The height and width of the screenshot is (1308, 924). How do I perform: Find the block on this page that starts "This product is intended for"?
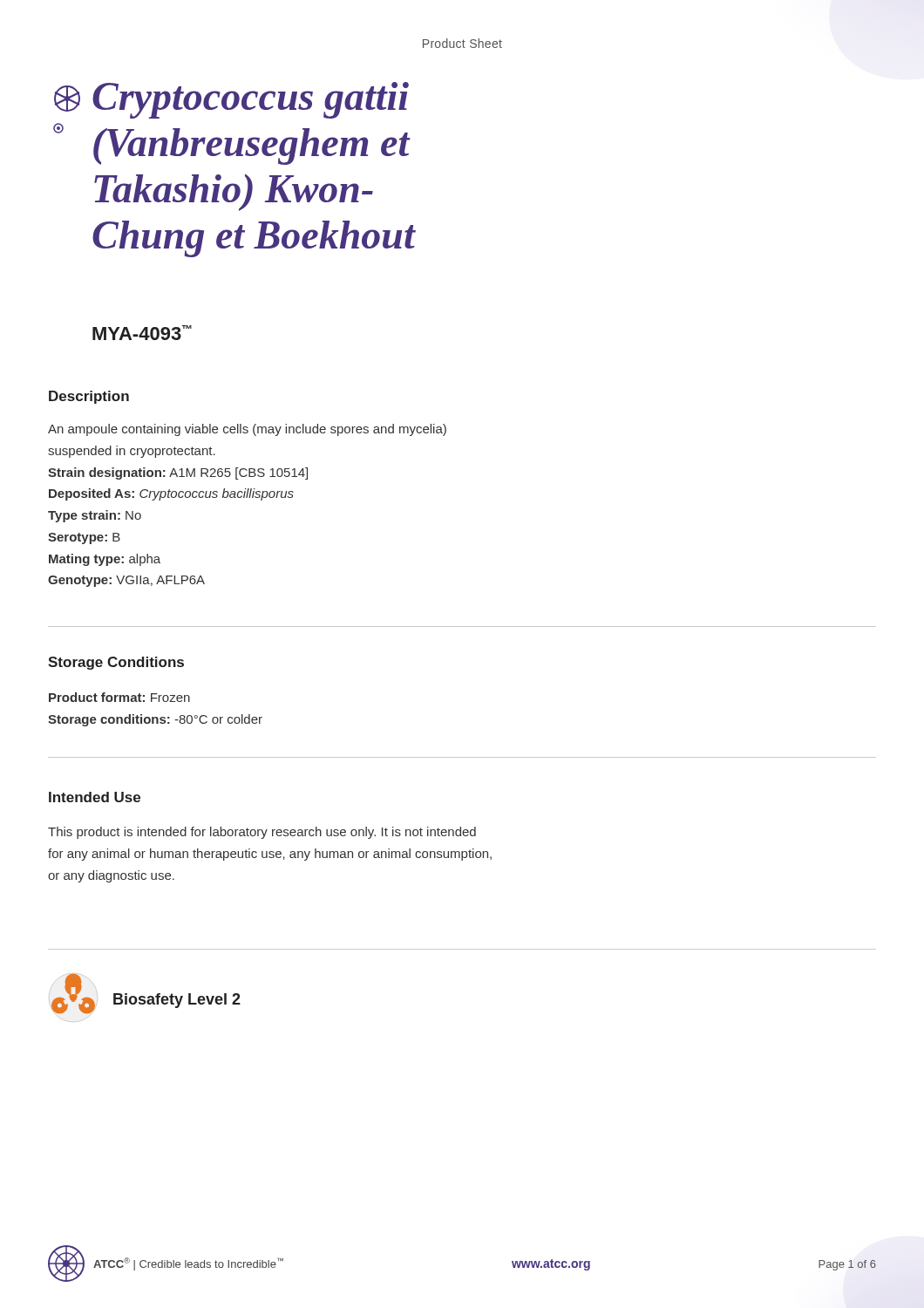click(270, 853)
